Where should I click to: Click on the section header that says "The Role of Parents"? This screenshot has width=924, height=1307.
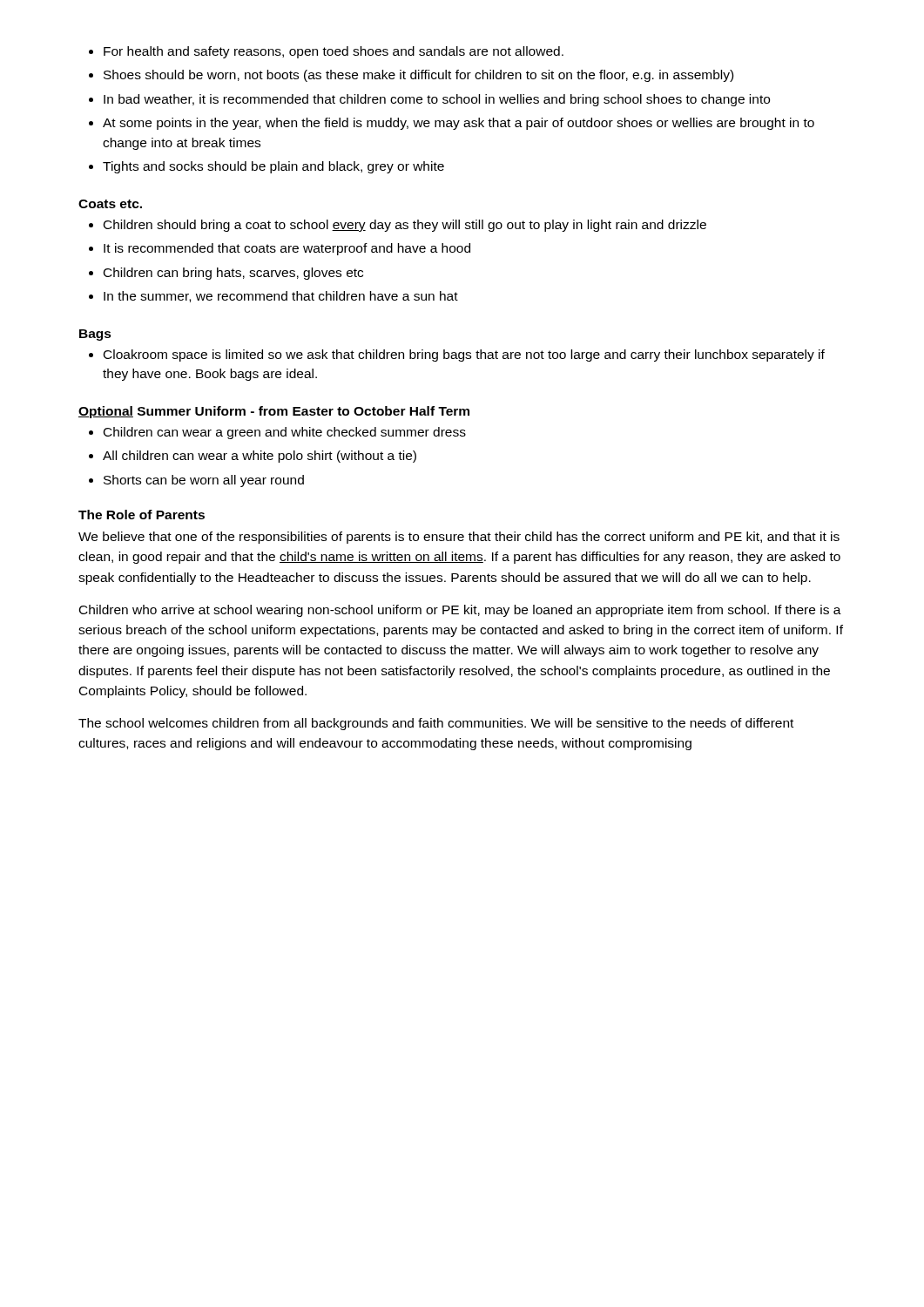point(142,515)
